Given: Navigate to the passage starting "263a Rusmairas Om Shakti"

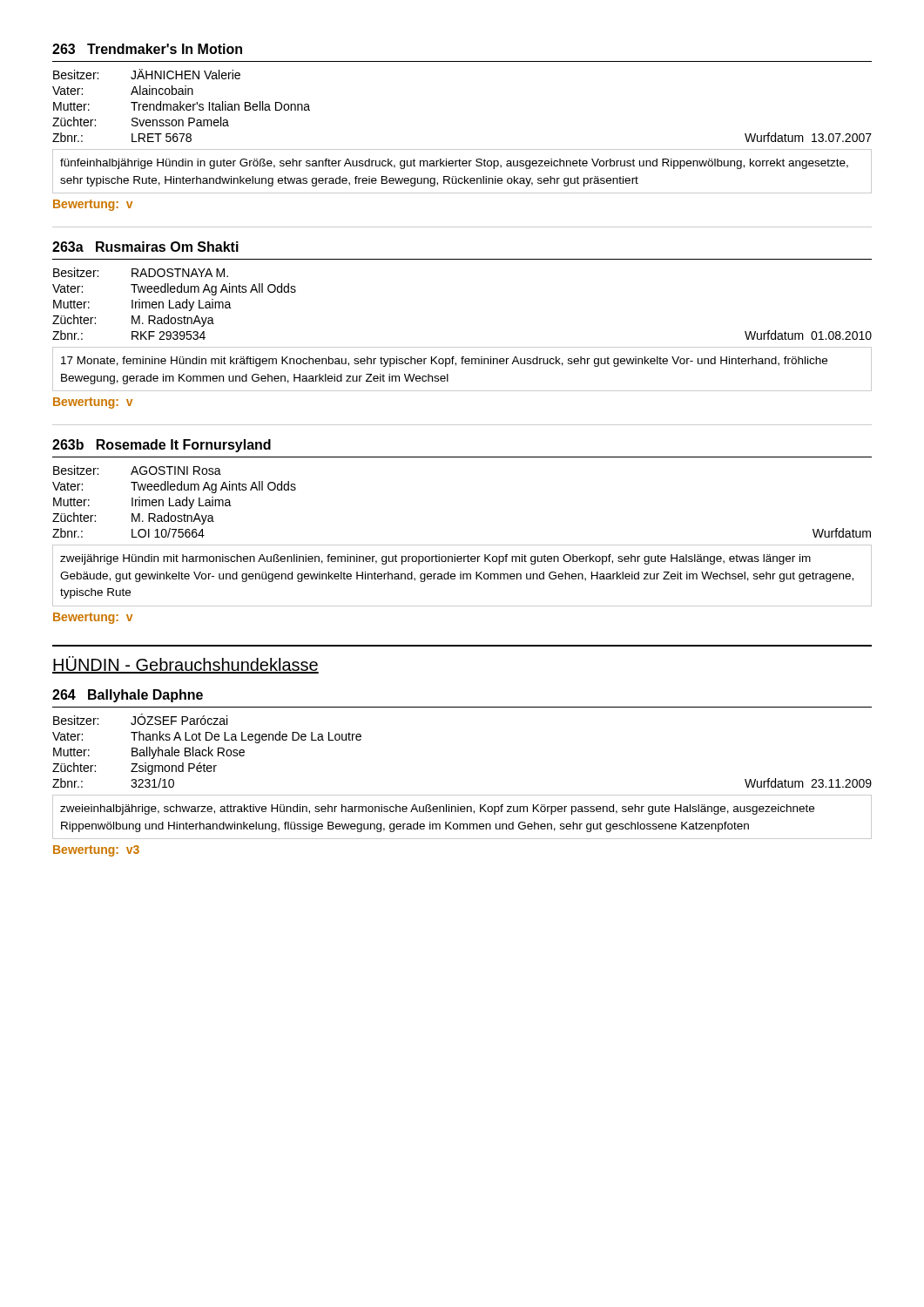Looking at the screenshot, I should [x=146, y=247].
